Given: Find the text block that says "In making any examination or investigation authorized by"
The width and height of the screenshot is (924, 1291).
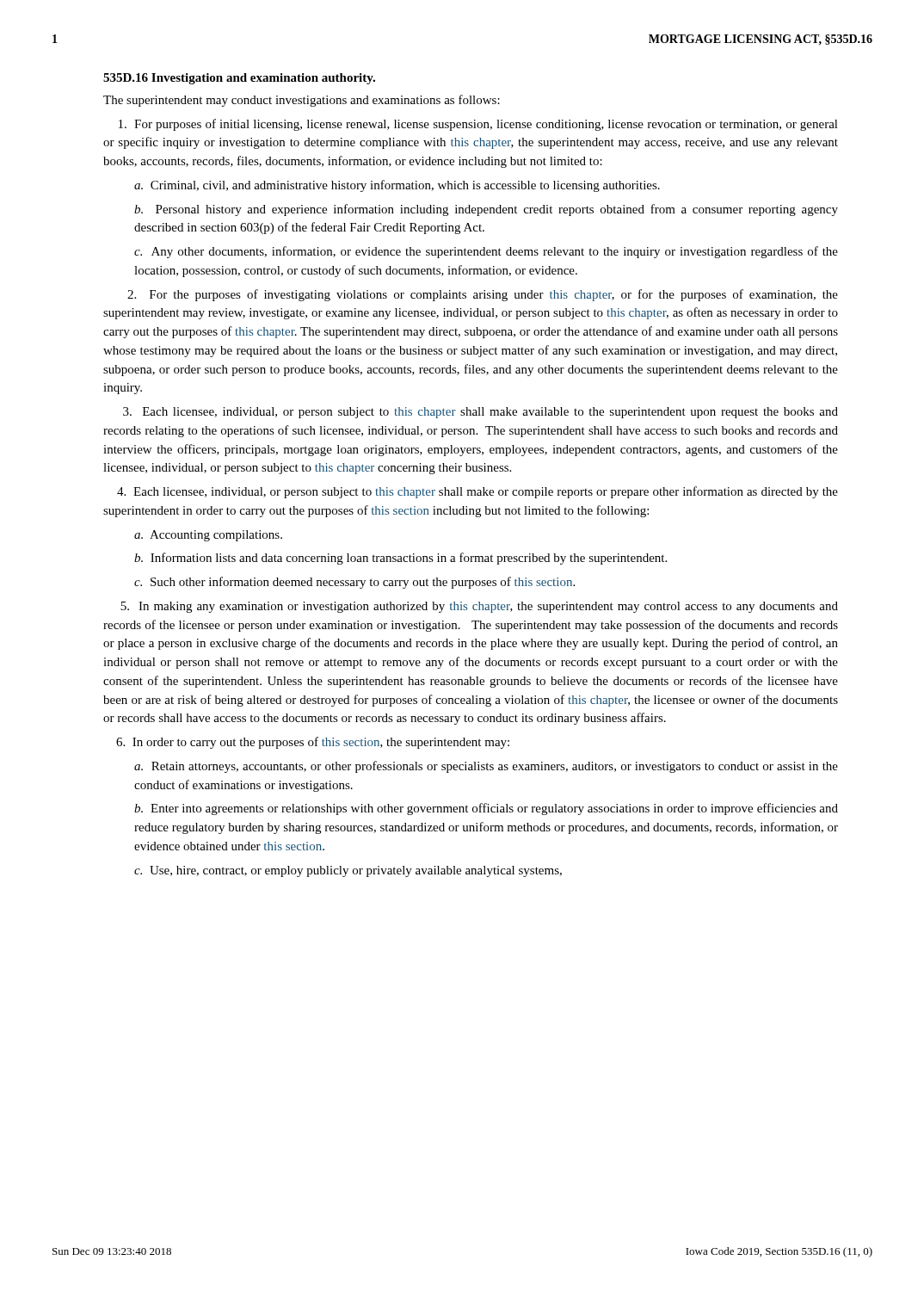Looking at the screenshot, I should pos(471,662).
